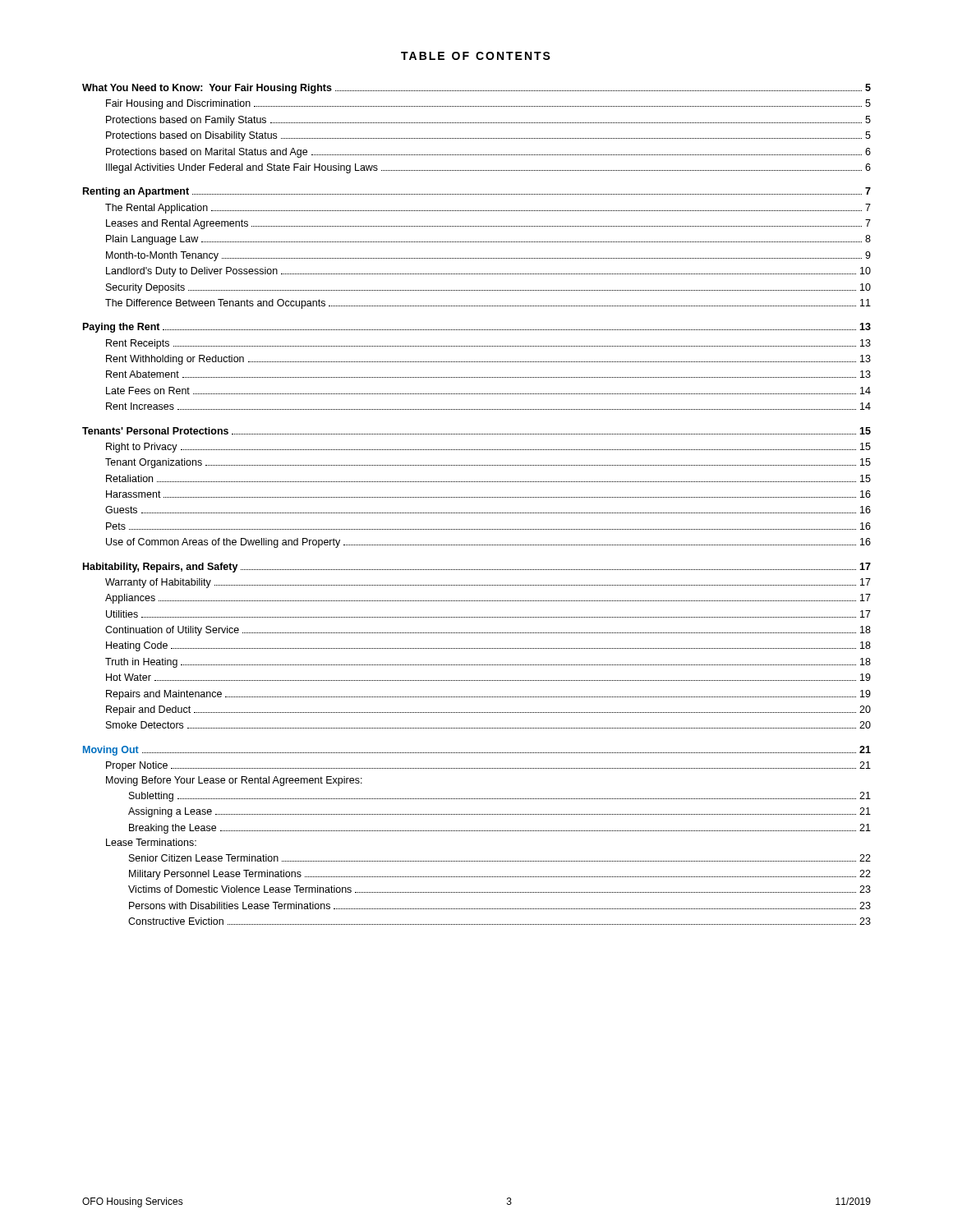
Task: Where does it say "Persons with Disabilities Lease Terminations 23"?
Action: 500,906
